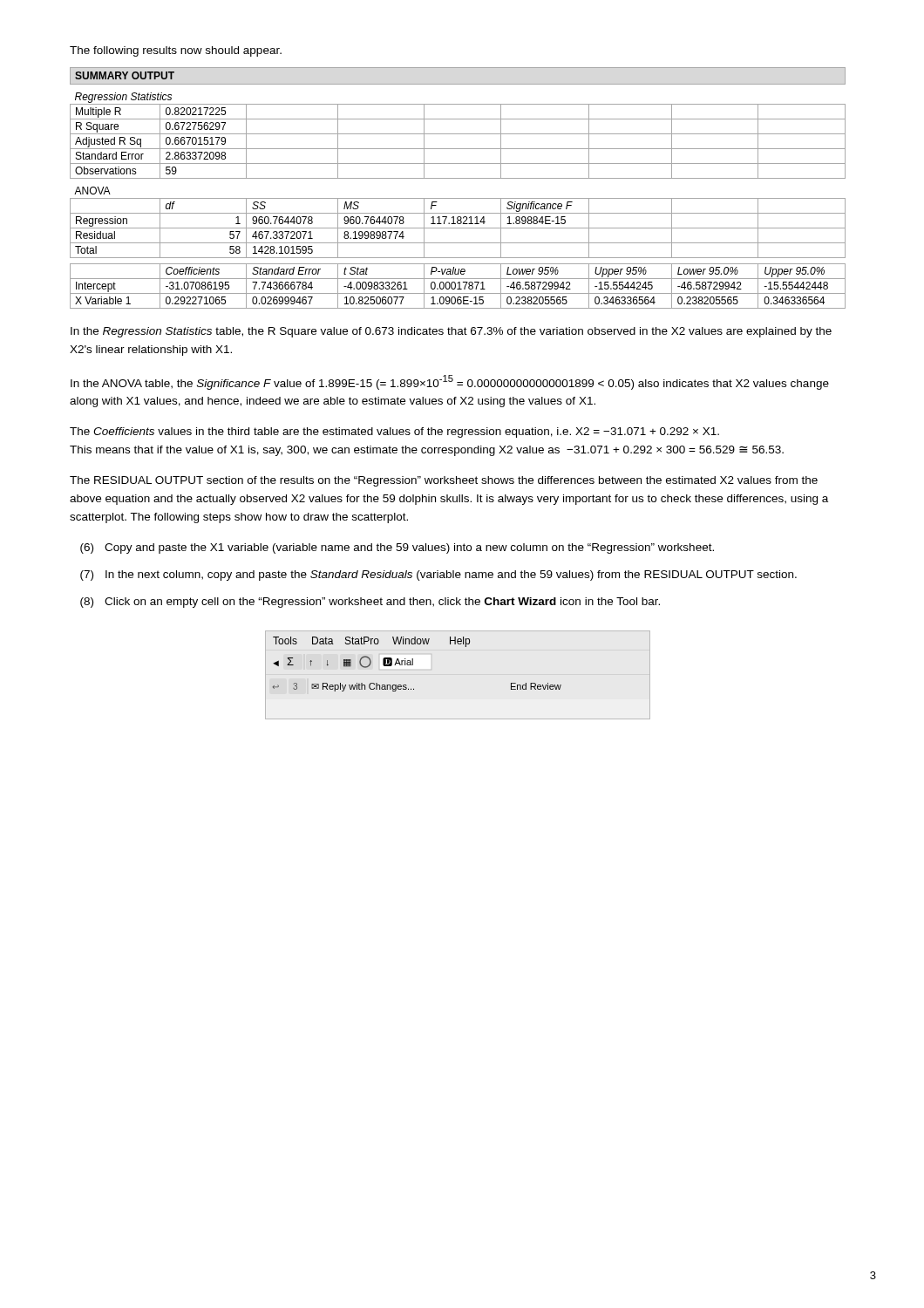
Task: Click on the block starting "In the ANOVA table, the Significance F"
Action: point(449,390)
